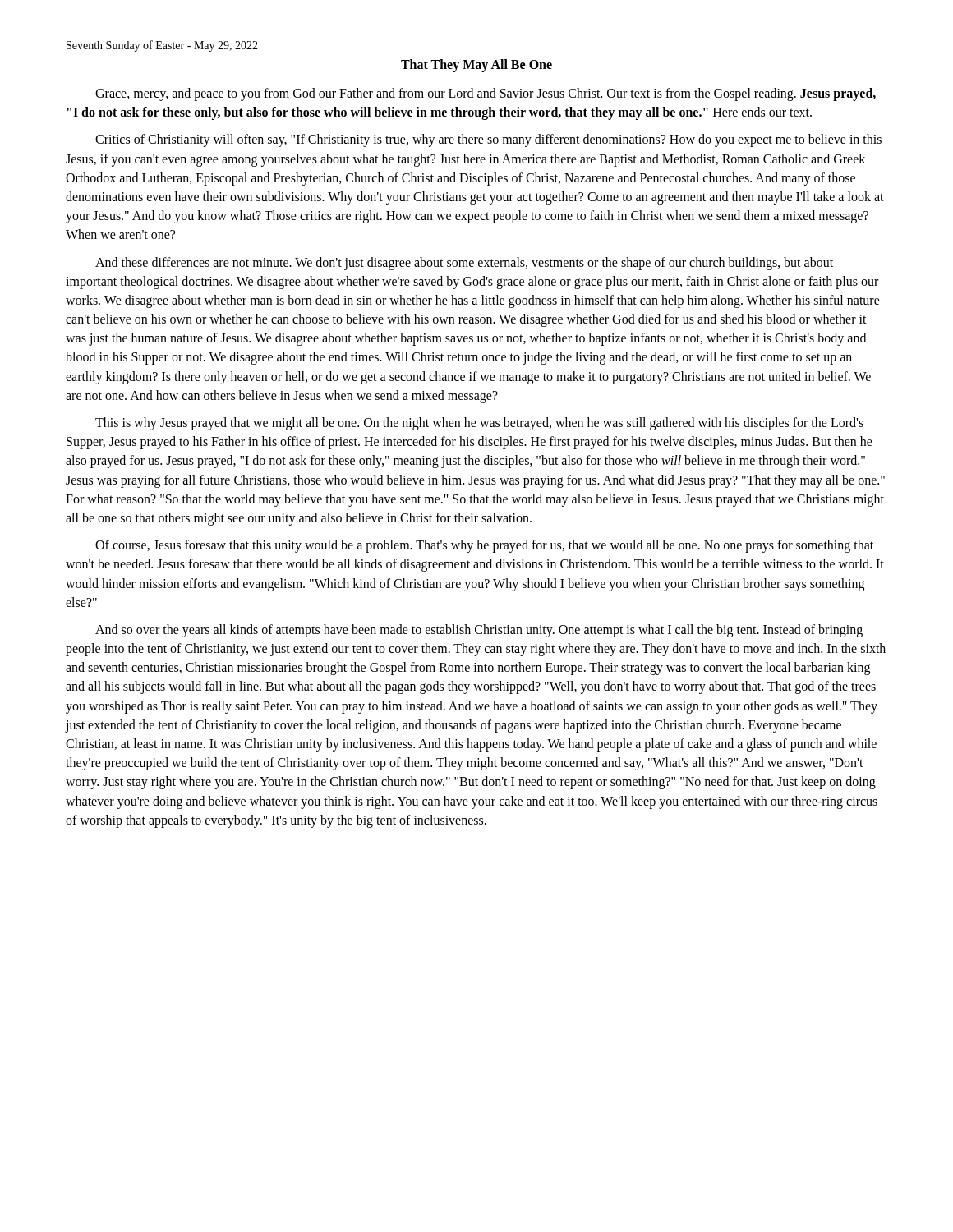Find the text block with the text "This is why Jesus prayed"

476,470
